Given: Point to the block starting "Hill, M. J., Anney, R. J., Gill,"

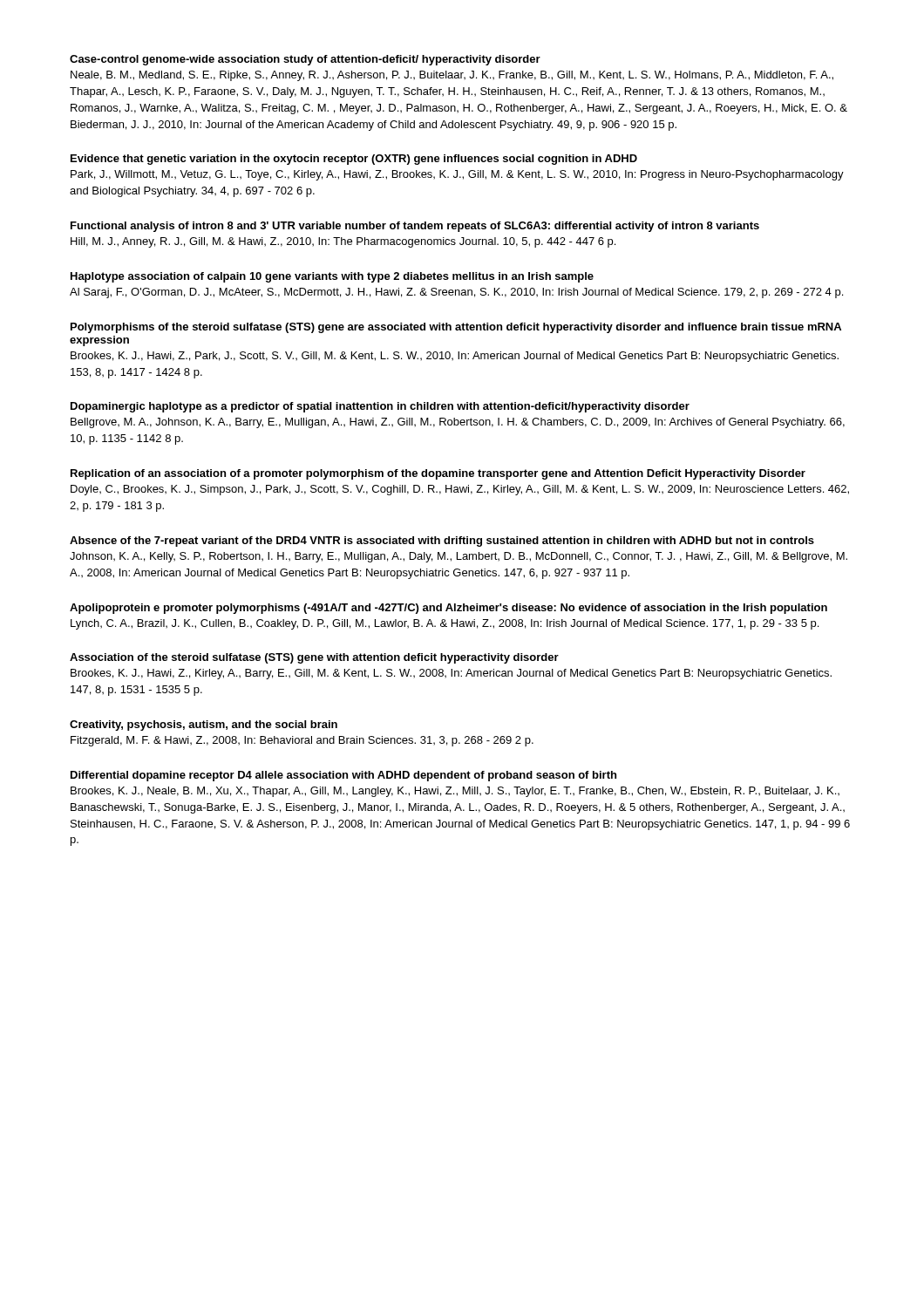Looking at the screenshot, I should pyautogui.click(x=343, y=241).
